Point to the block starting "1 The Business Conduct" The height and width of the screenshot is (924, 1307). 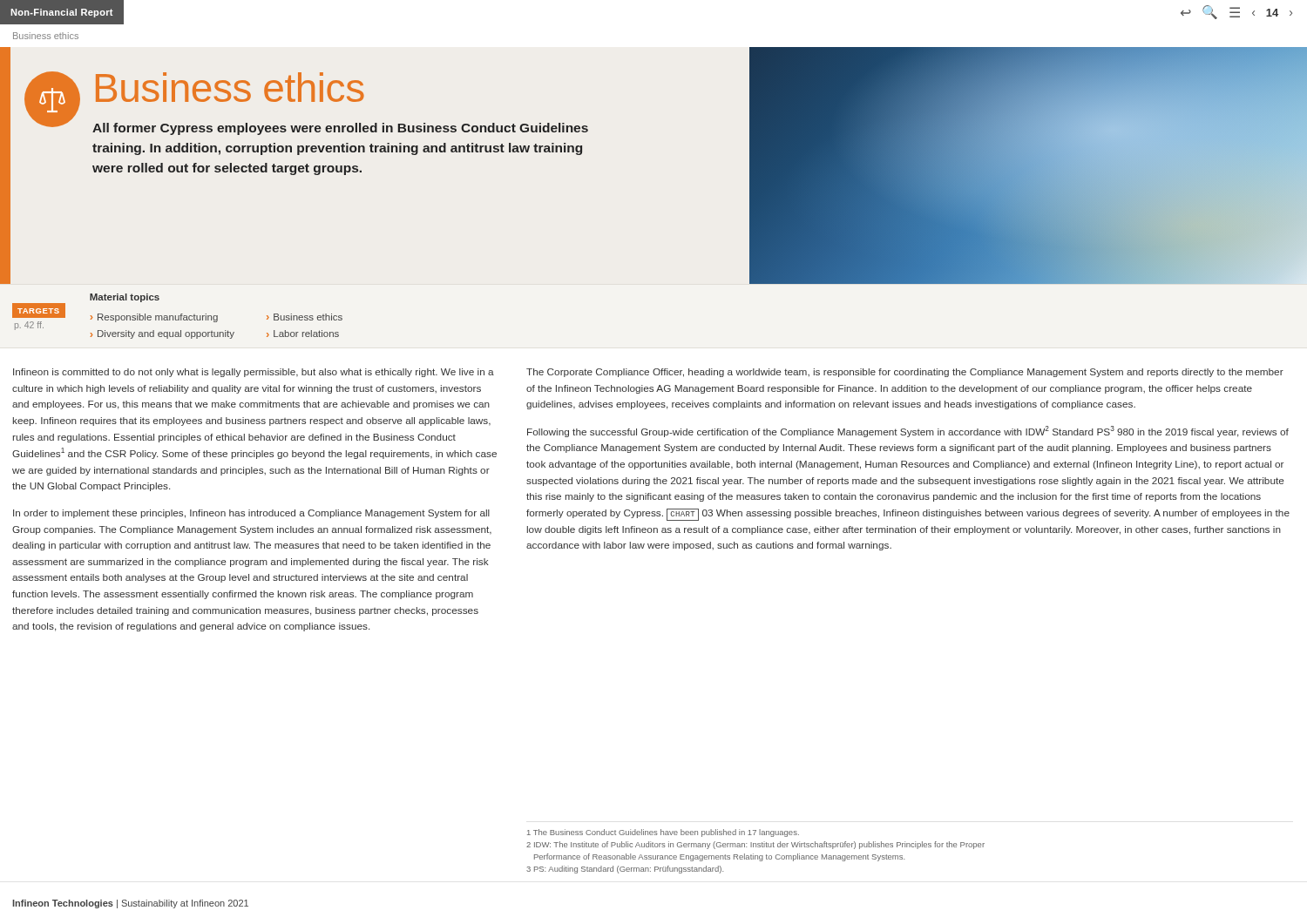(x=756, y=850)
